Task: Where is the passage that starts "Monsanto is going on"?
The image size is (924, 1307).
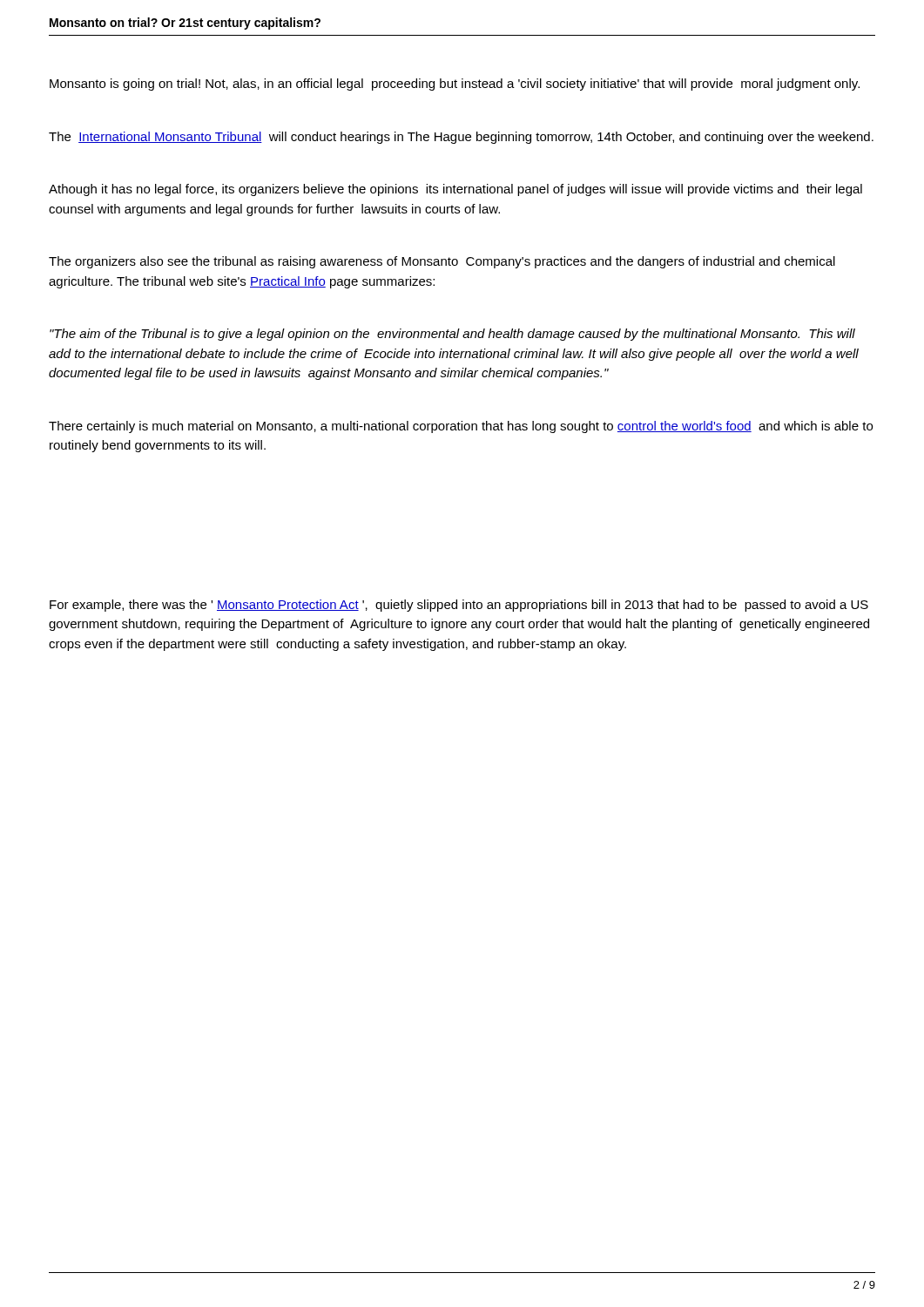Action: 462,84
